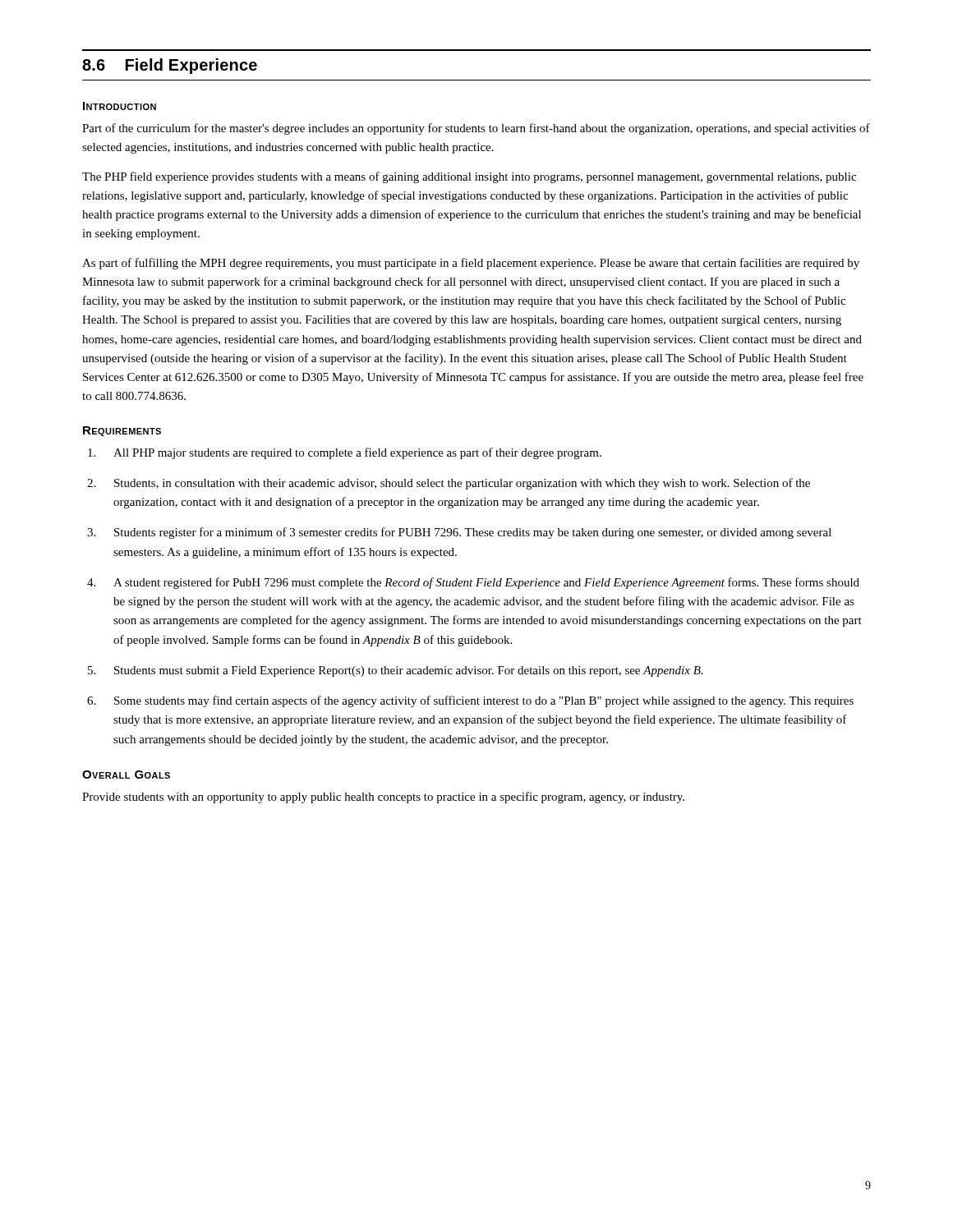Image resolution: width=953 pixels, height=1232 pixels.
Task: Select the text block that says "As part of fulfilling"
Action: tap(476, 330)
